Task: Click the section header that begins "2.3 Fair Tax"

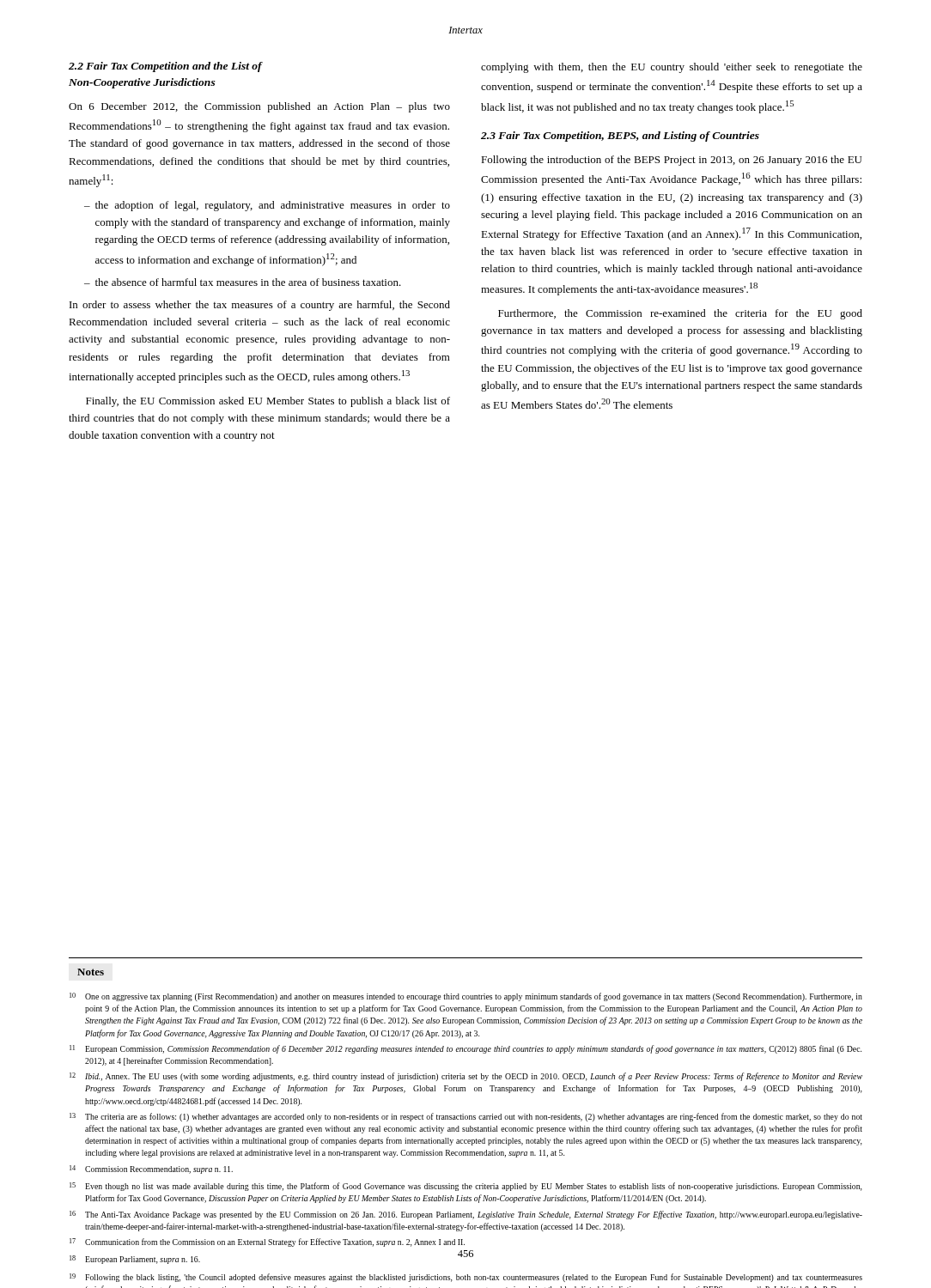Action: 620,135
